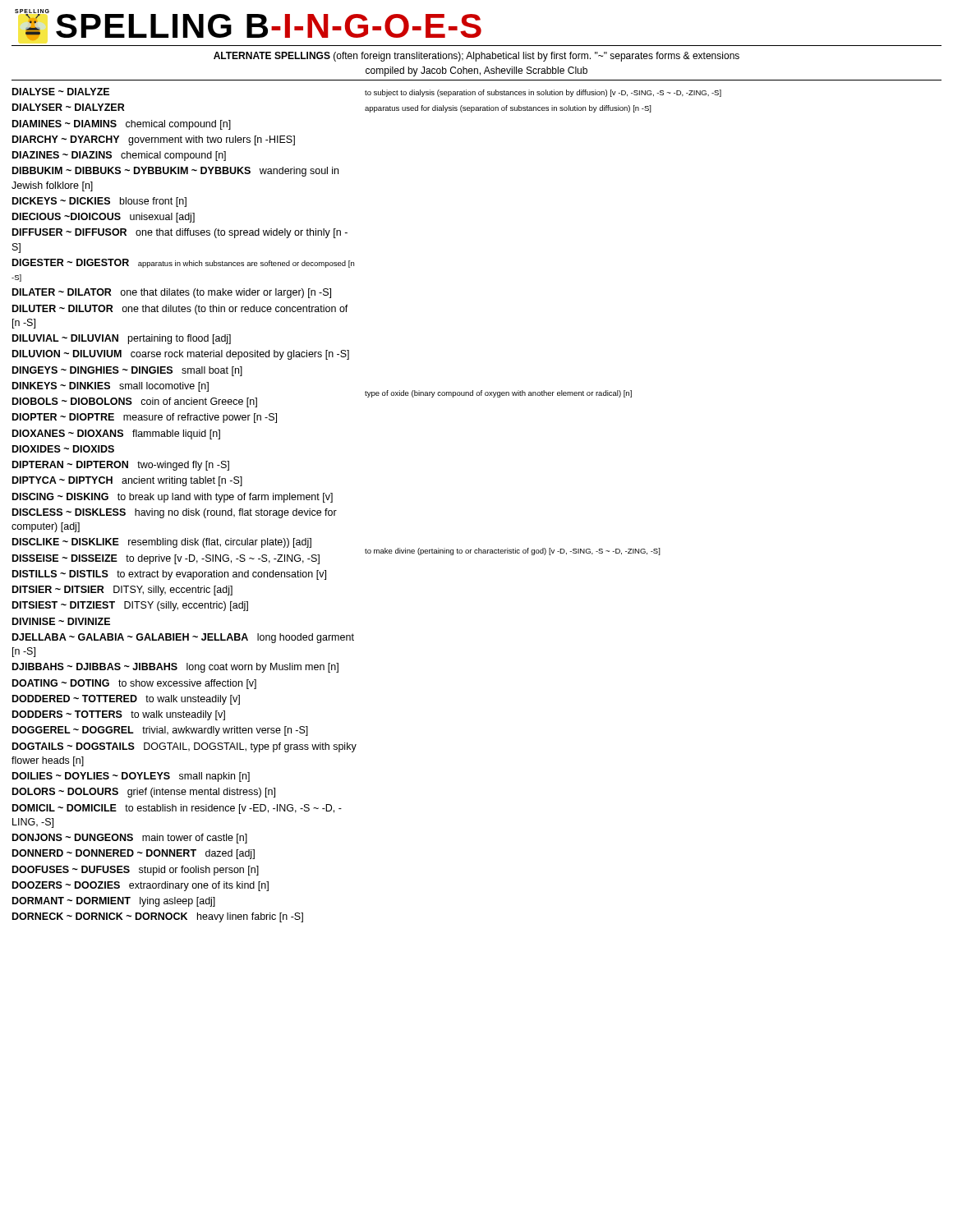Locate the block of text that opens with "DONJONS ~ DUNGEONS main tower of"
The width and height of the screenshot is (953, 1232).
[130, 838]
